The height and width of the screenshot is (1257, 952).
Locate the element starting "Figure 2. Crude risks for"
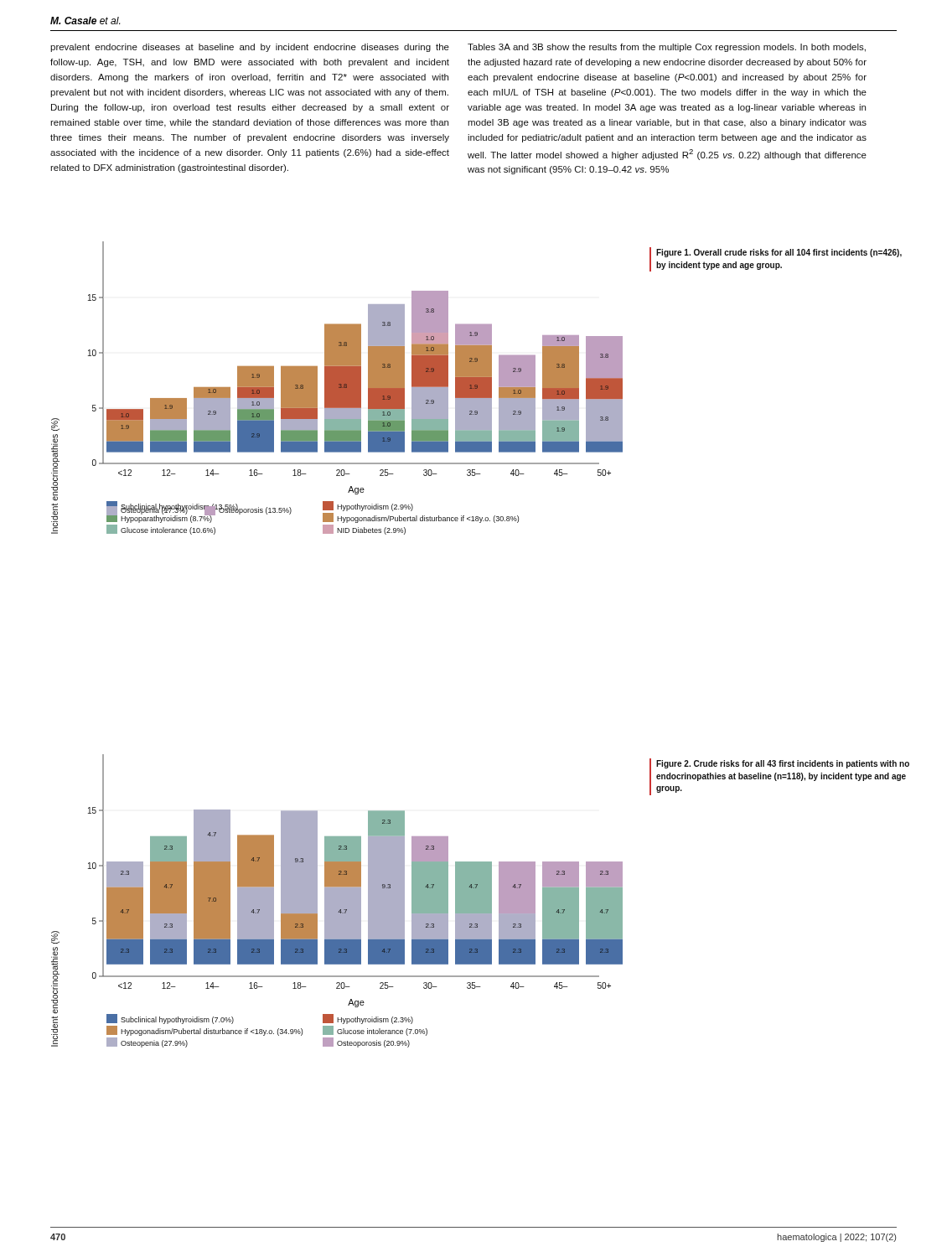click(x=783, y=776)
